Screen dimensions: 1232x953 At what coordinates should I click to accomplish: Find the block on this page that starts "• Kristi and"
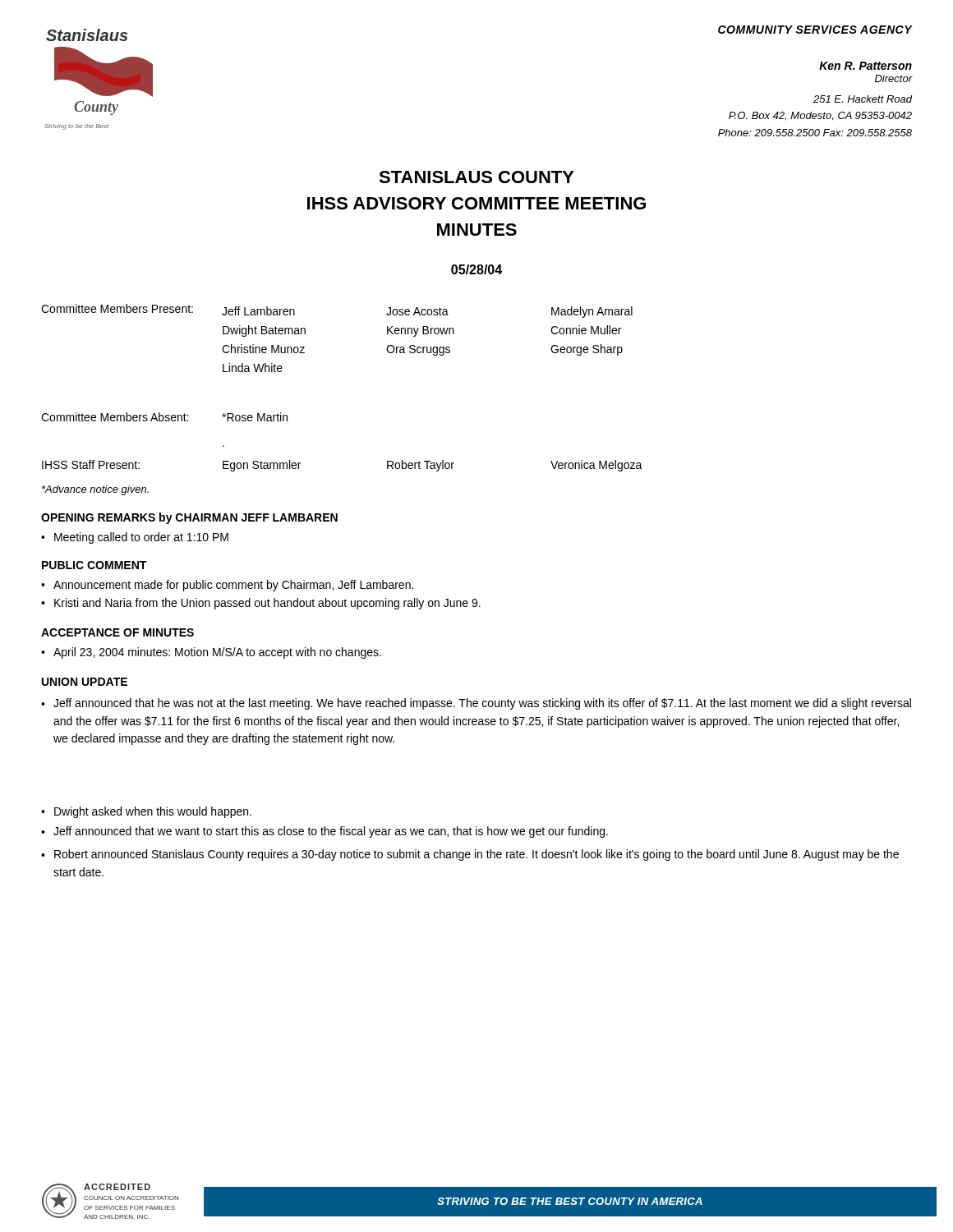(x=261, y=603)
